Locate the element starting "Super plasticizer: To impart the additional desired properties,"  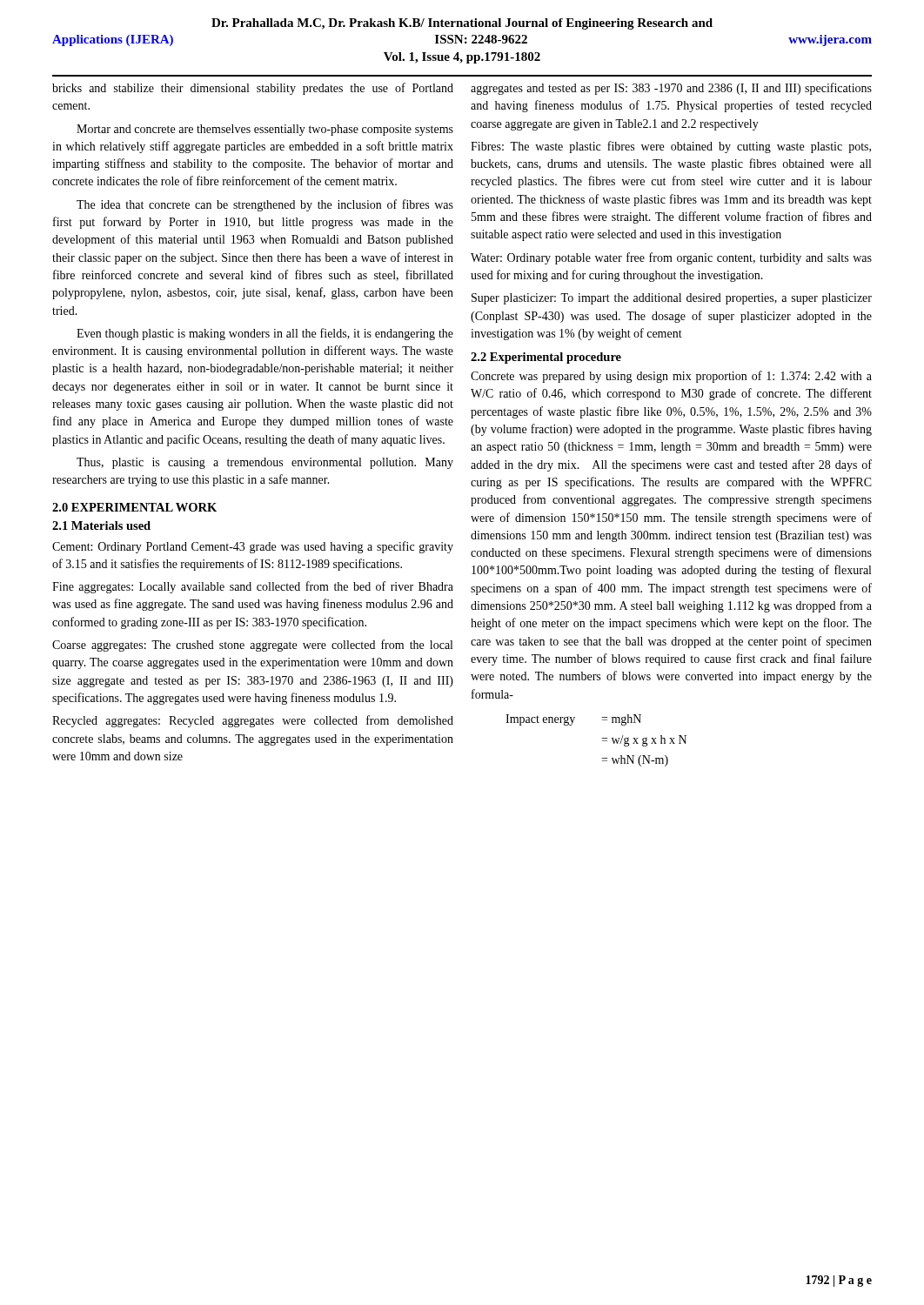click(671, 316)
